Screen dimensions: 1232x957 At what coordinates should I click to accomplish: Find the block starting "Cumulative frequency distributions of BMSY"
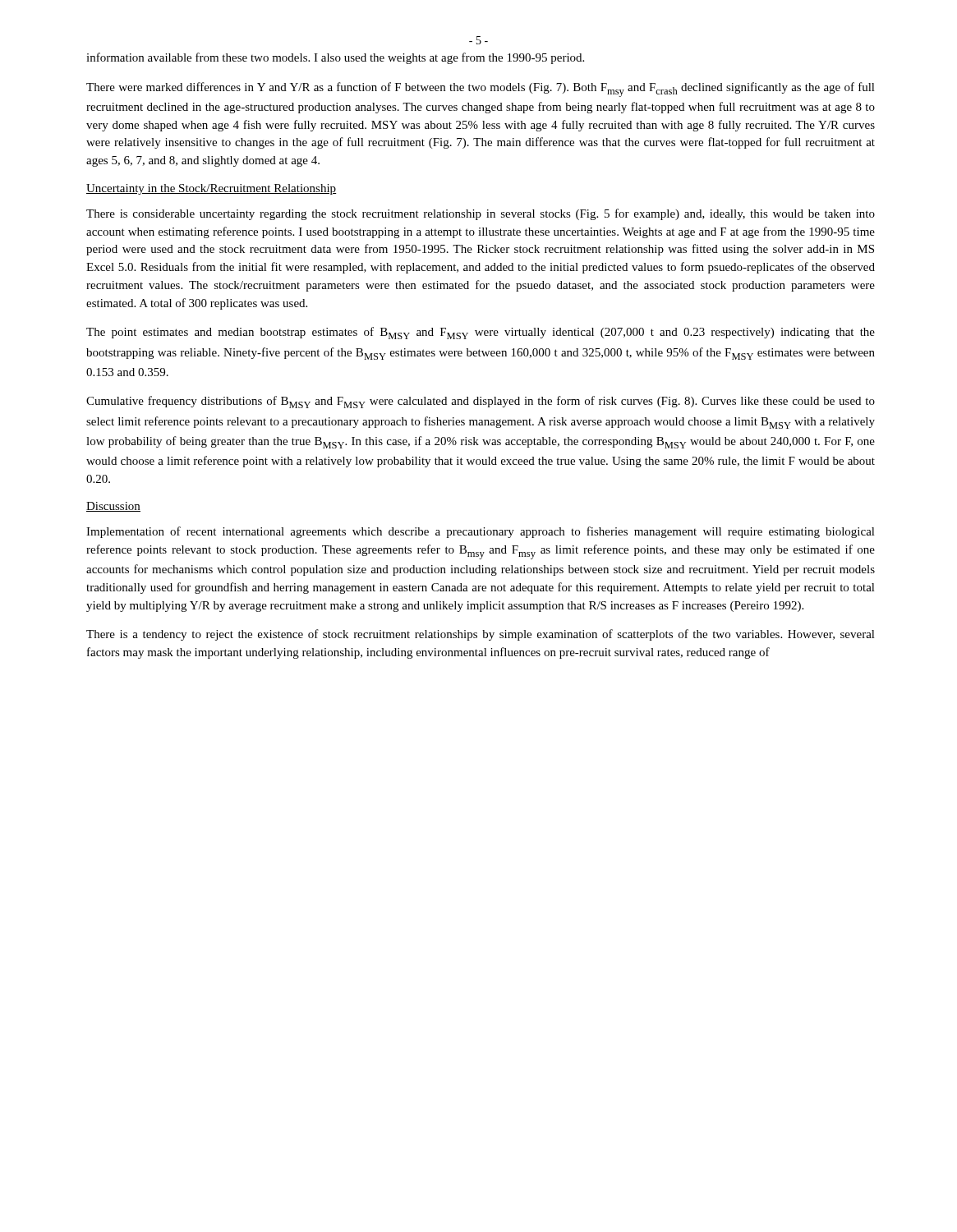[481, 441]
